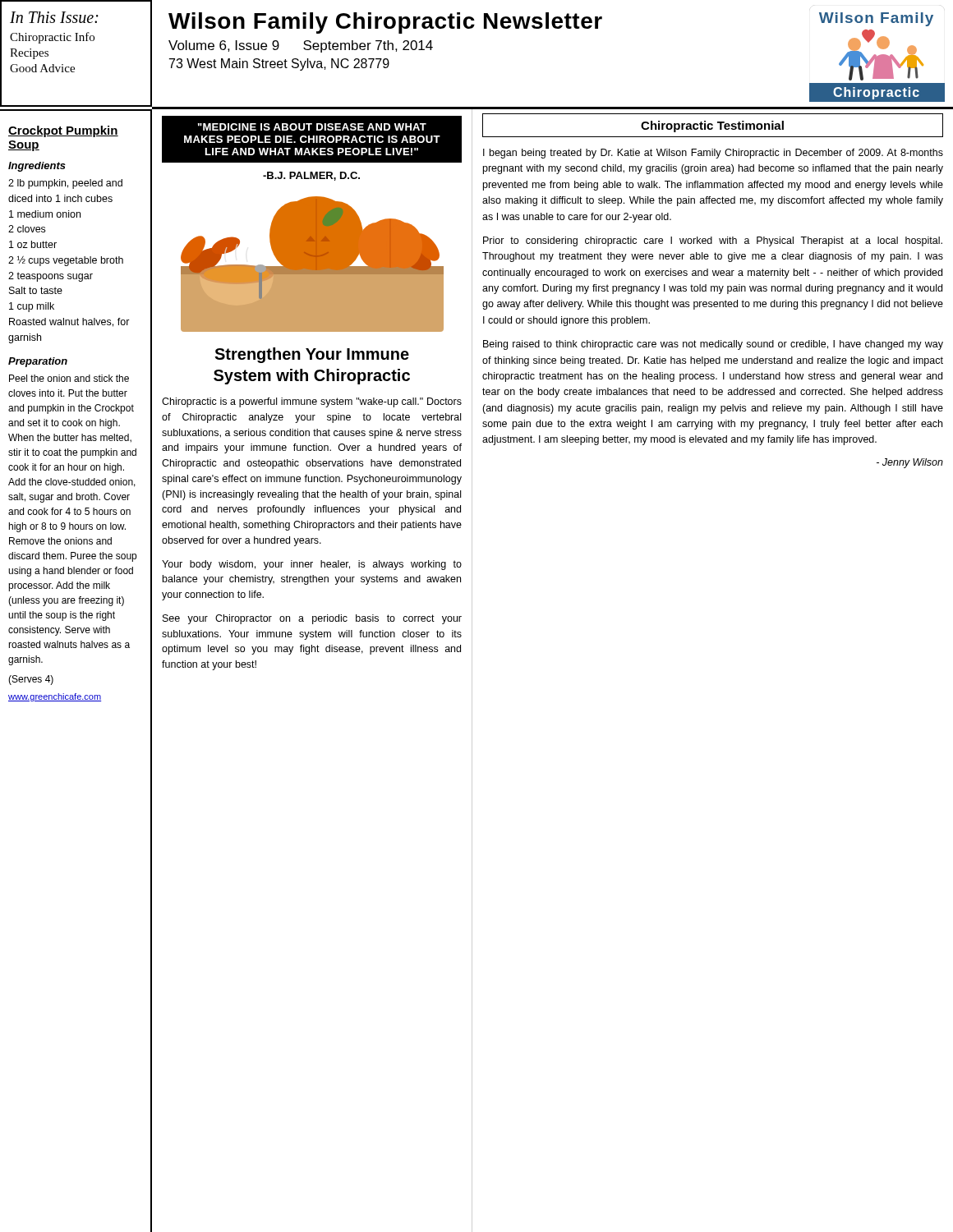Locate the text starting "1 oz butter"
The width and height of the screenshot is (953, 1232).
click(32, 245)
